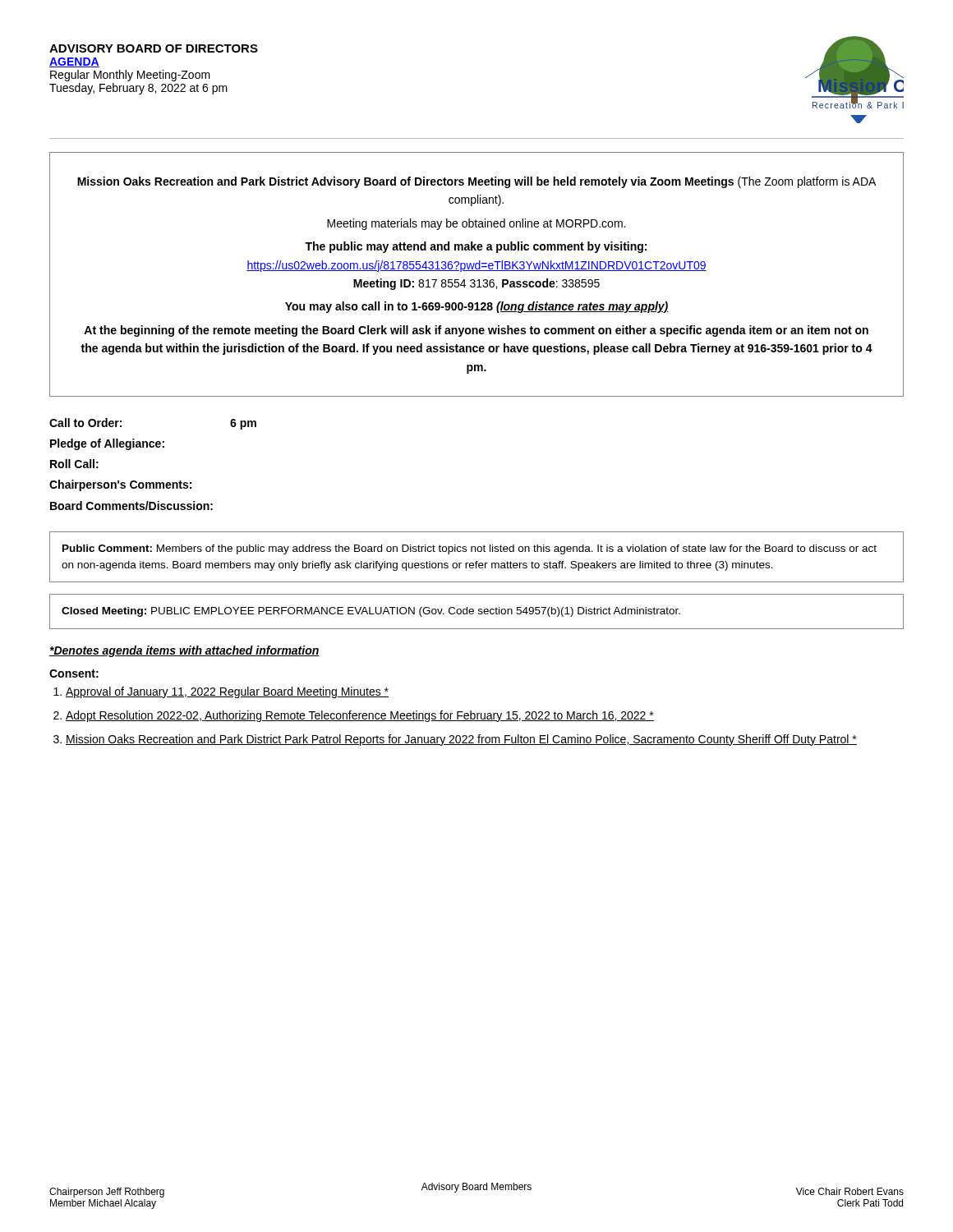
Task: Locate the logo
Action: [789, 78]
